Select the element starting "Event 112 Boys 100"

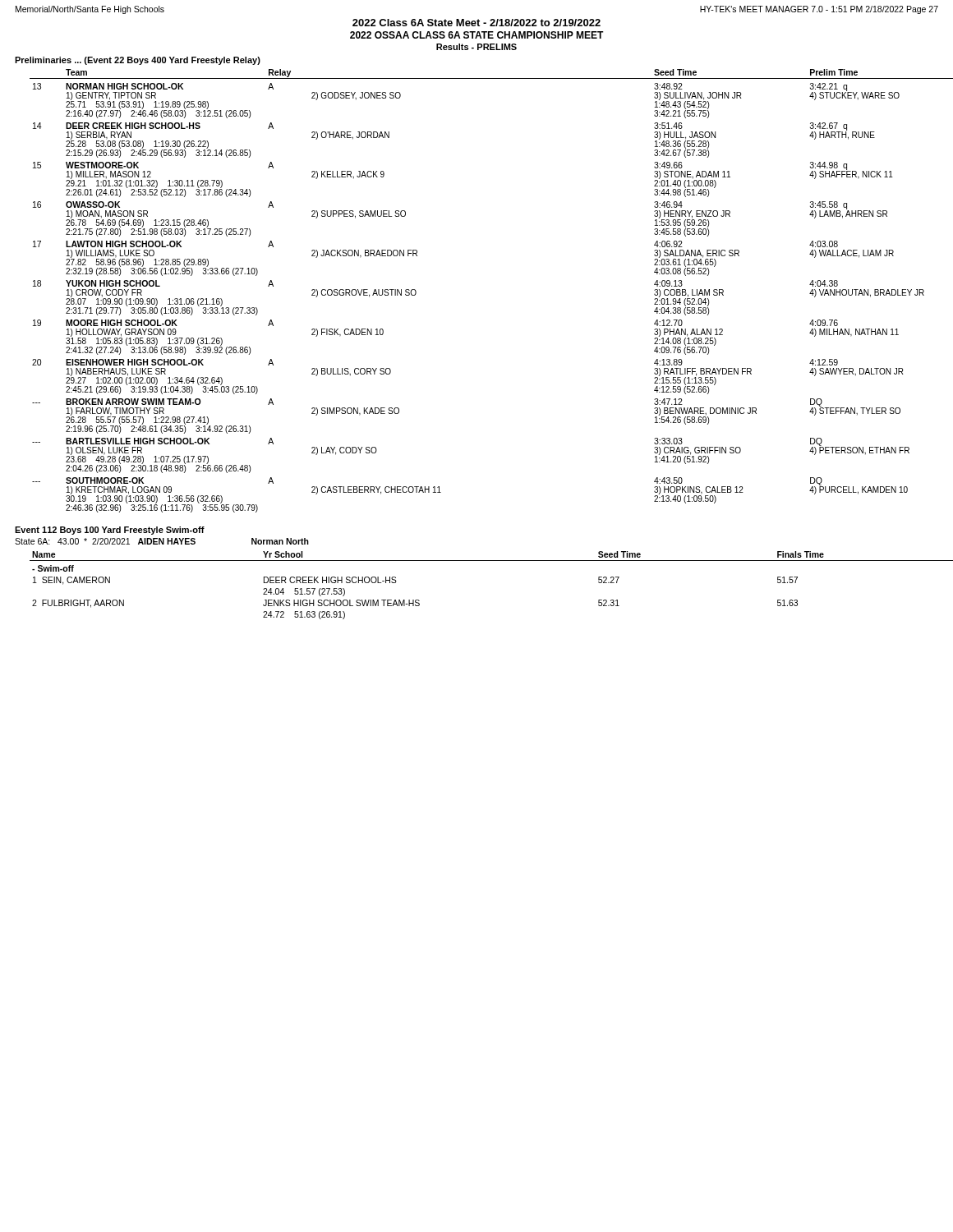coord(109,530)
